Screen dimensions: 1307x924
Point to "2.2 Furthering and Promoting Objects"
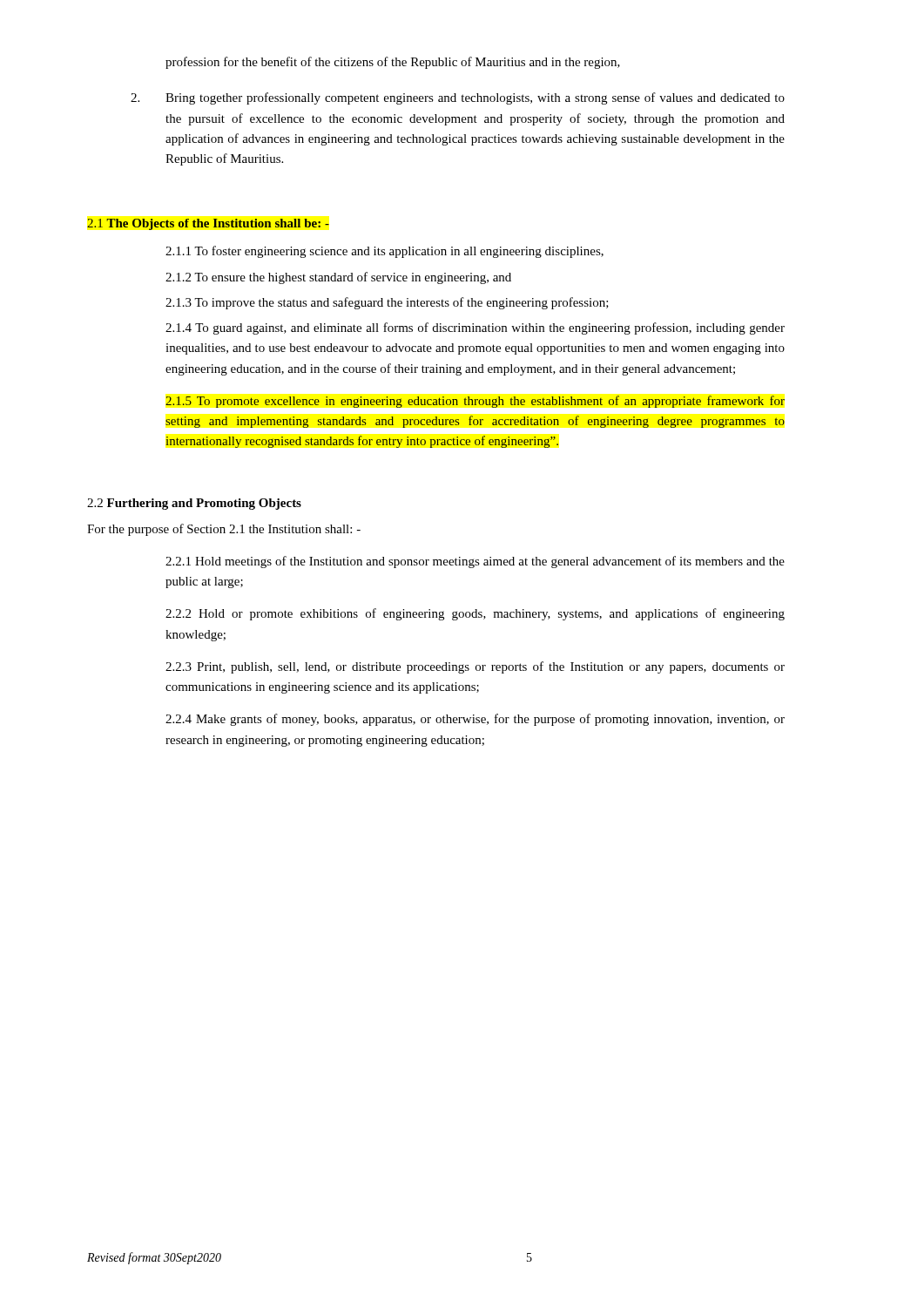(x=194, y=502)
